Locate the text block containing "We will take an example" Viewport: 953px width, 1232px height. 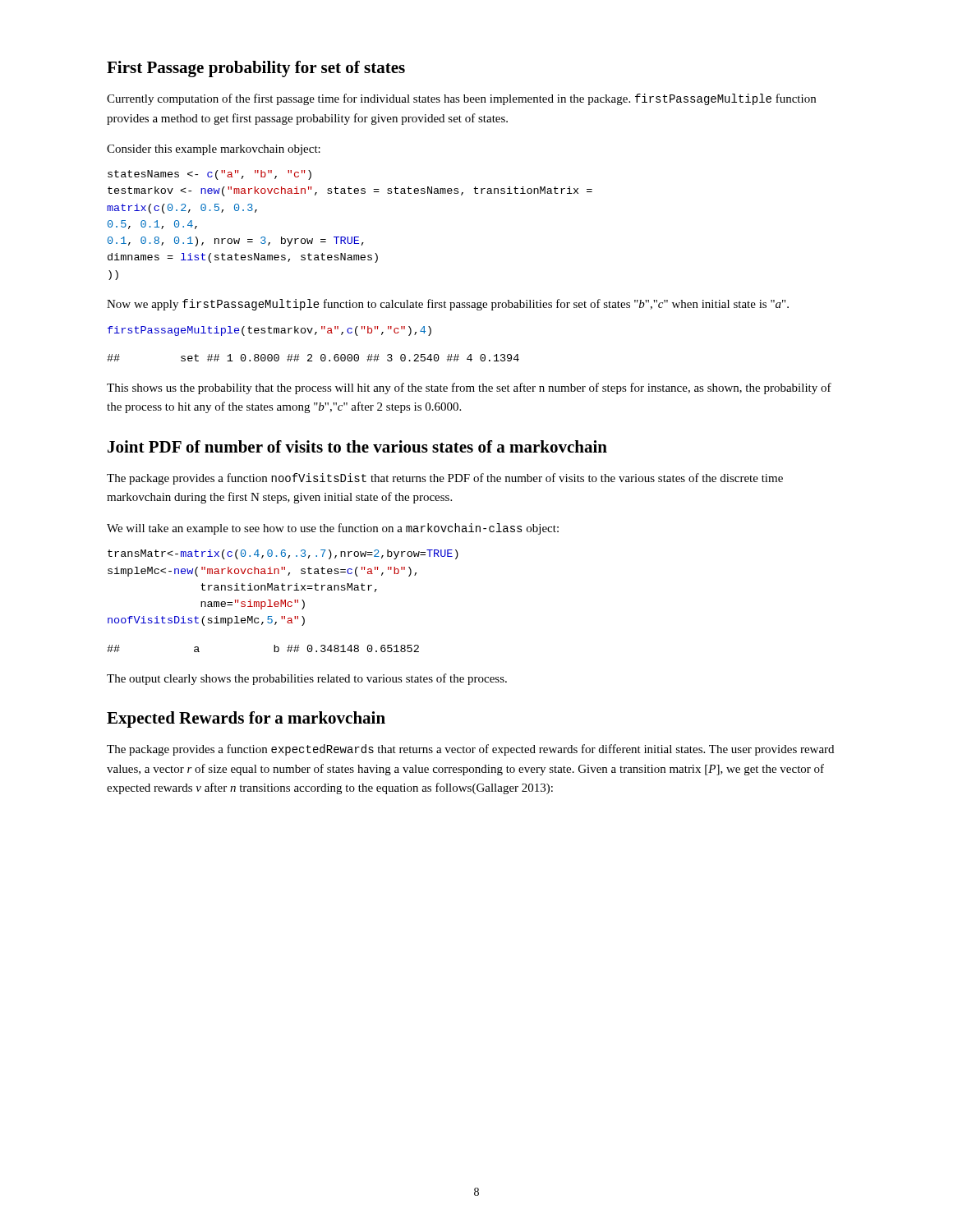(333, 528)
